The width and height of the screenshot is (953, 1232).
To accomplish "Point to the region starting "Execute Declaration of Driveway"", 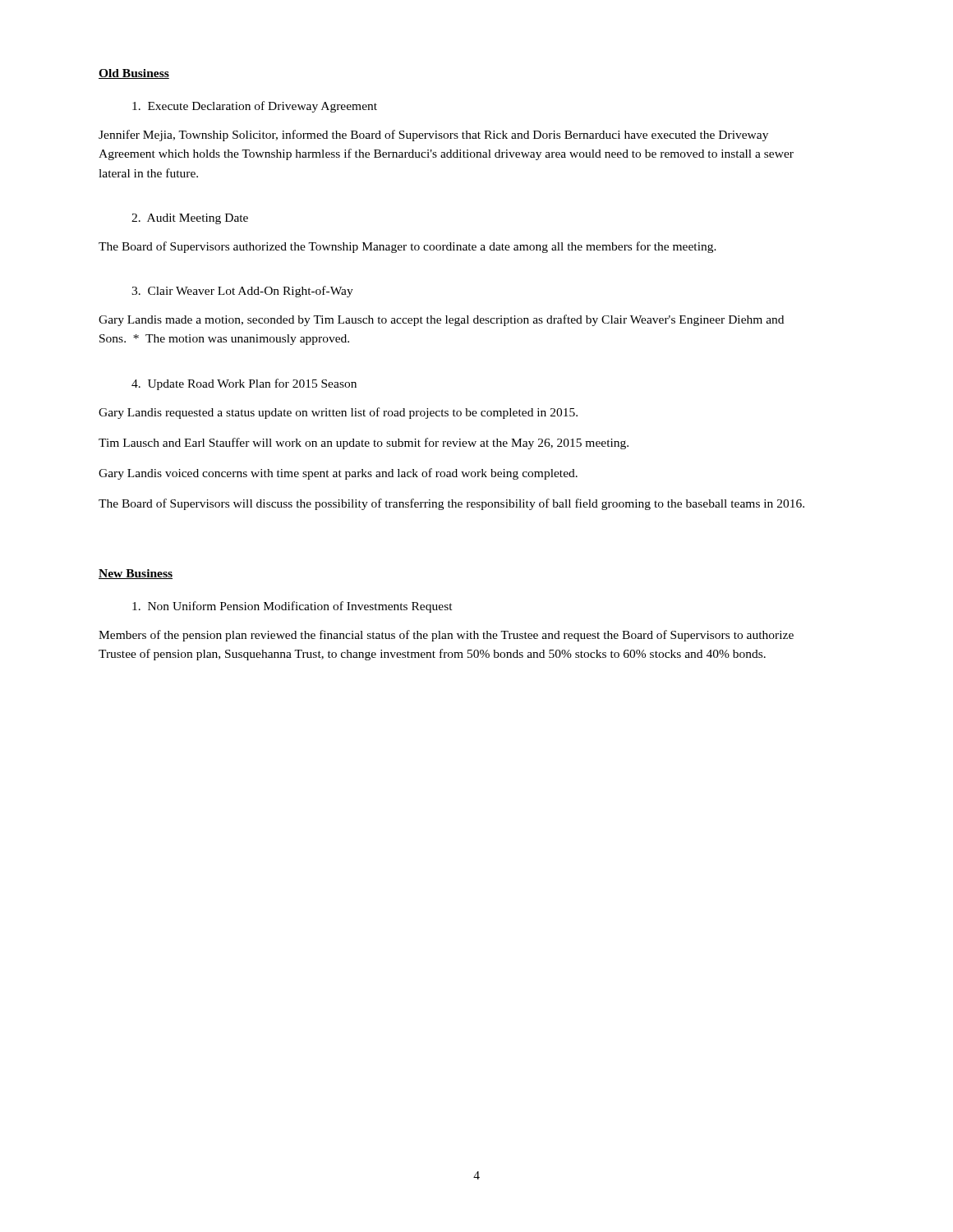I will click(x=254, y=106).
